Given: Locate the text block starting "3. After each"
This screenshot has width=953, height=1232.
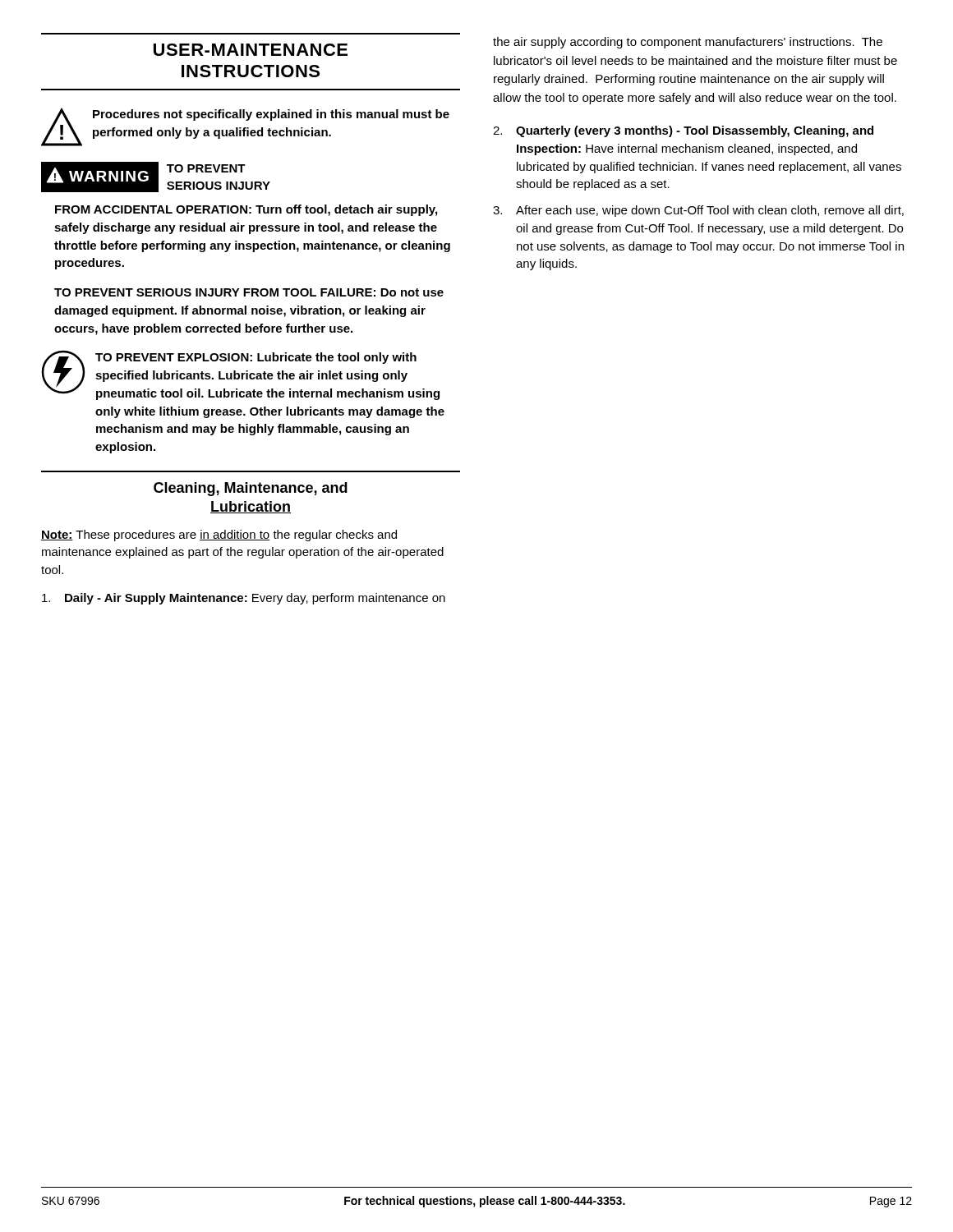Looking at the screenshot, I should [702, 237].
